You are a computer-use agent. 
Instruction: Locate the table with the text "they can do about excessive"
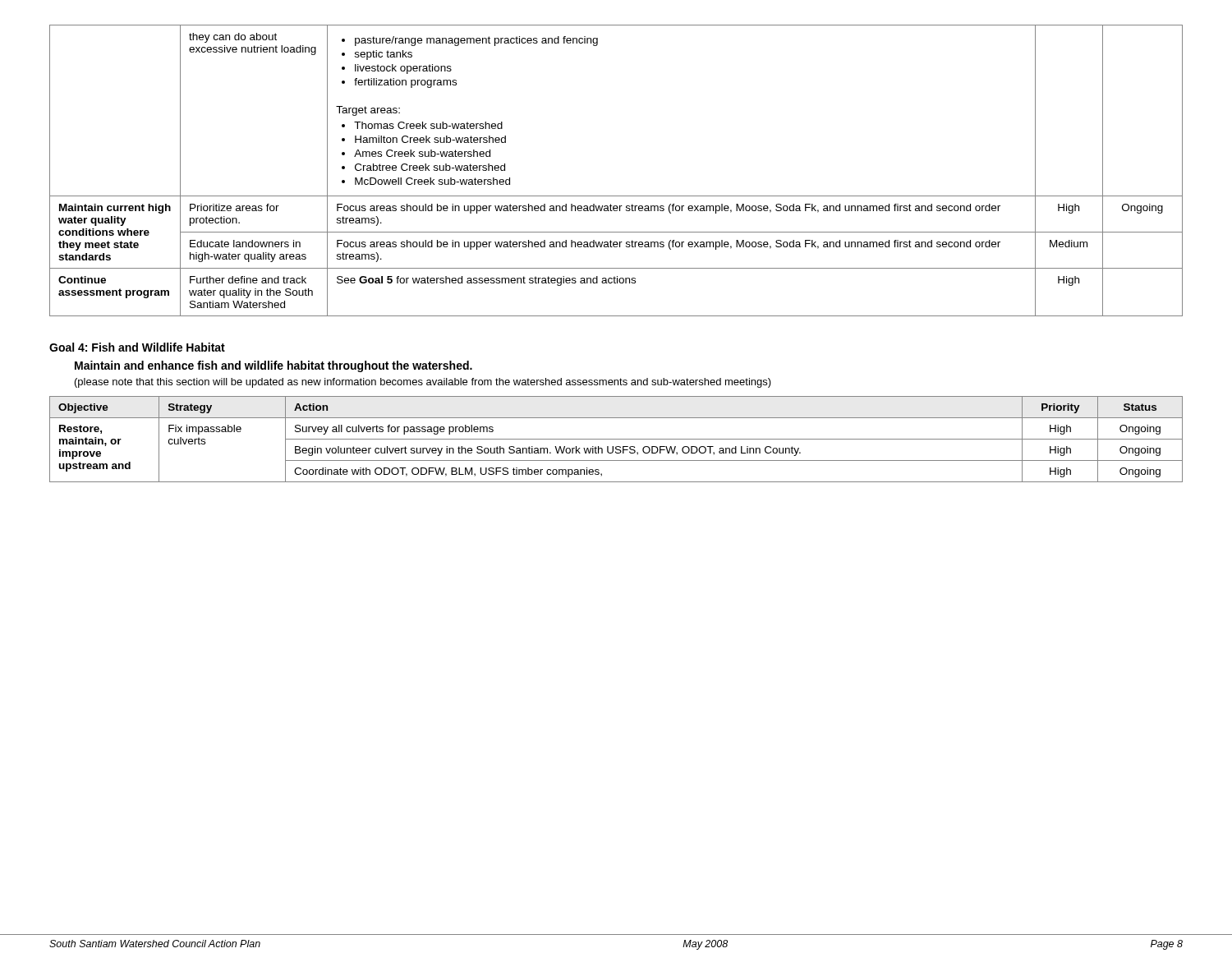coord(616,170)
